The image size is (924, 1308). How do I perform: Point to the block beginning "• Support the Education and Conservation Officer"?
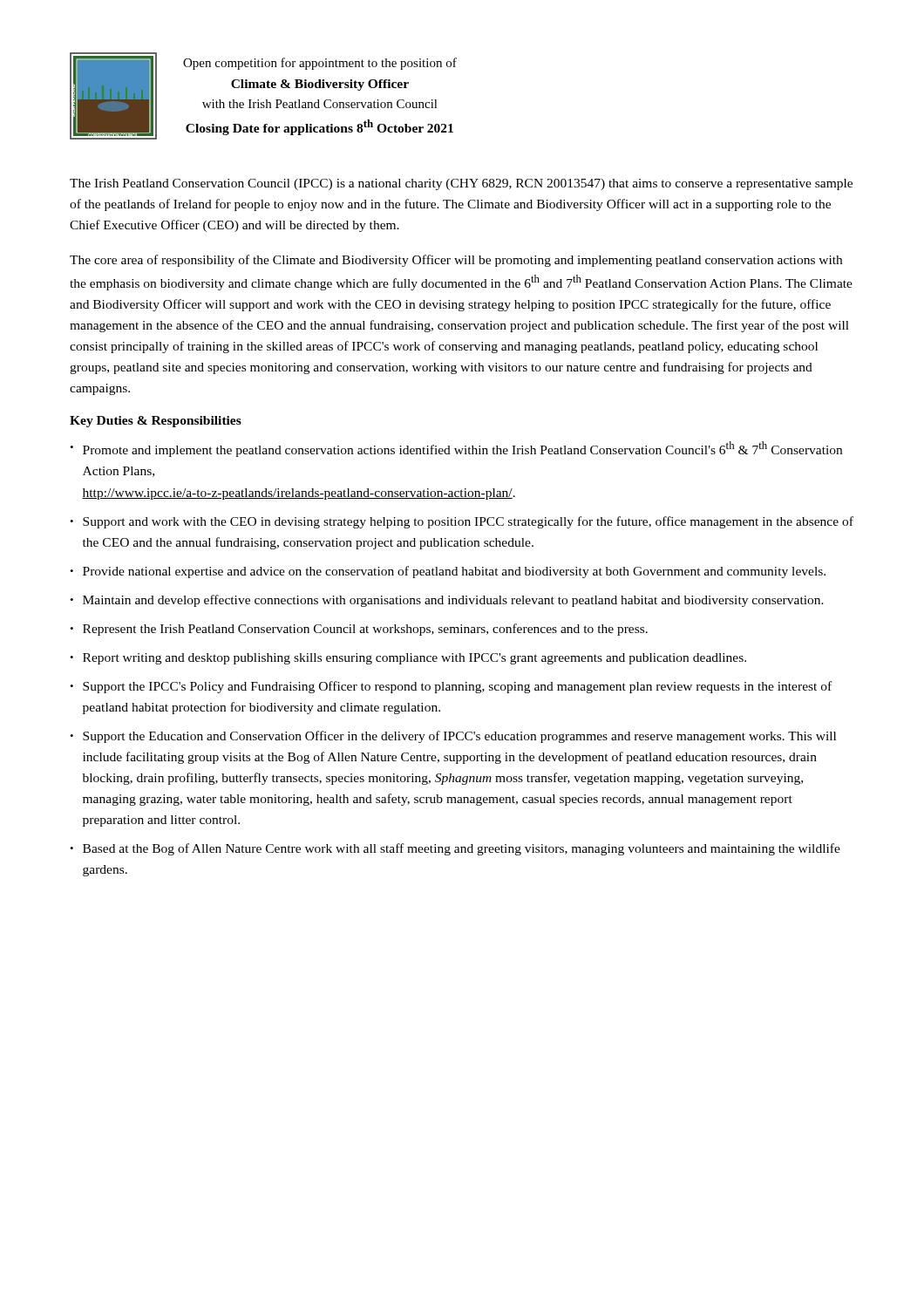point(462,778)
